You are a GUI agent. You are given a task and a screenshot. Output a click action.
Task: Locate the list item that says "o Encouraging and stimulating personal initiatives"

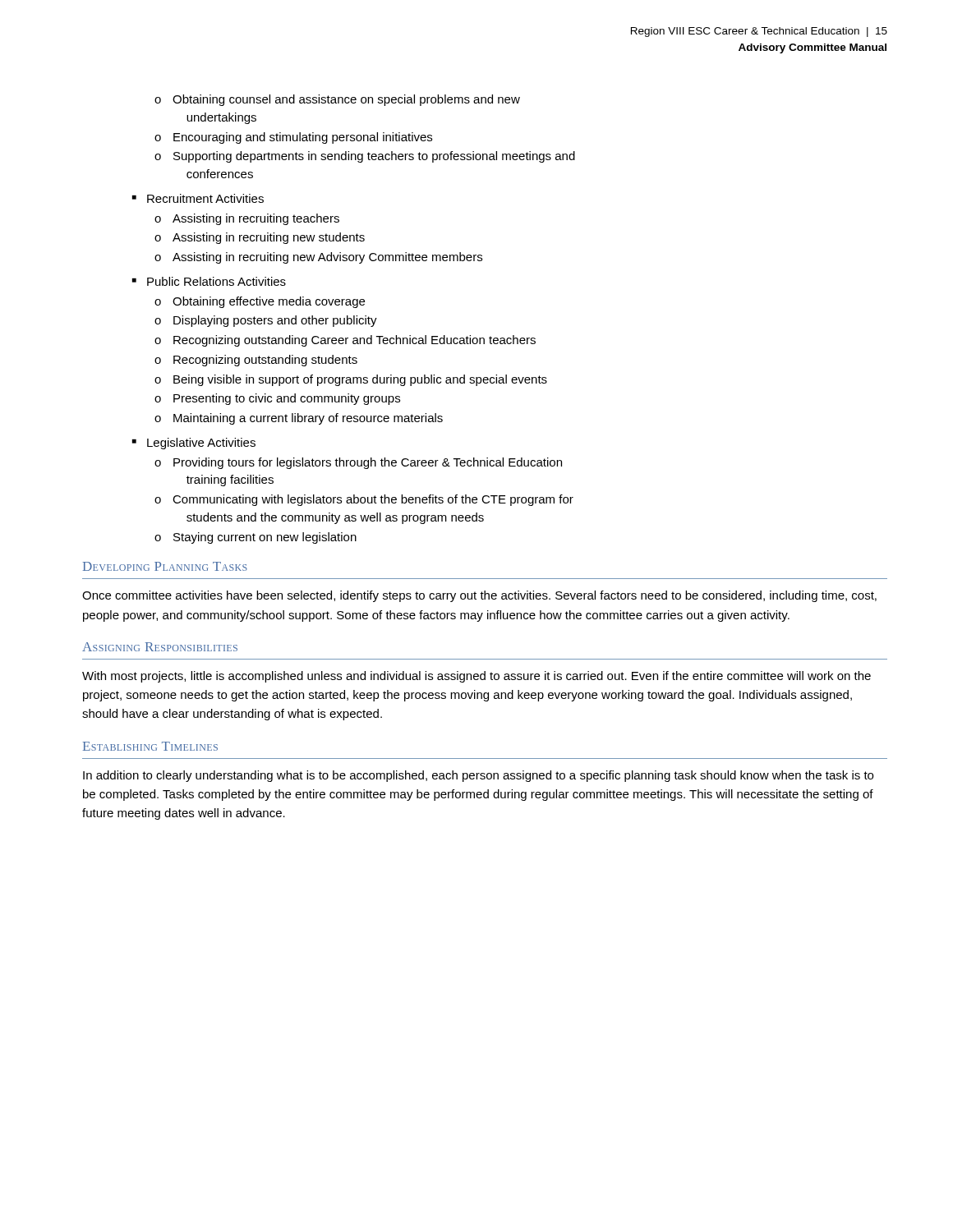click(x=294, y=137)
